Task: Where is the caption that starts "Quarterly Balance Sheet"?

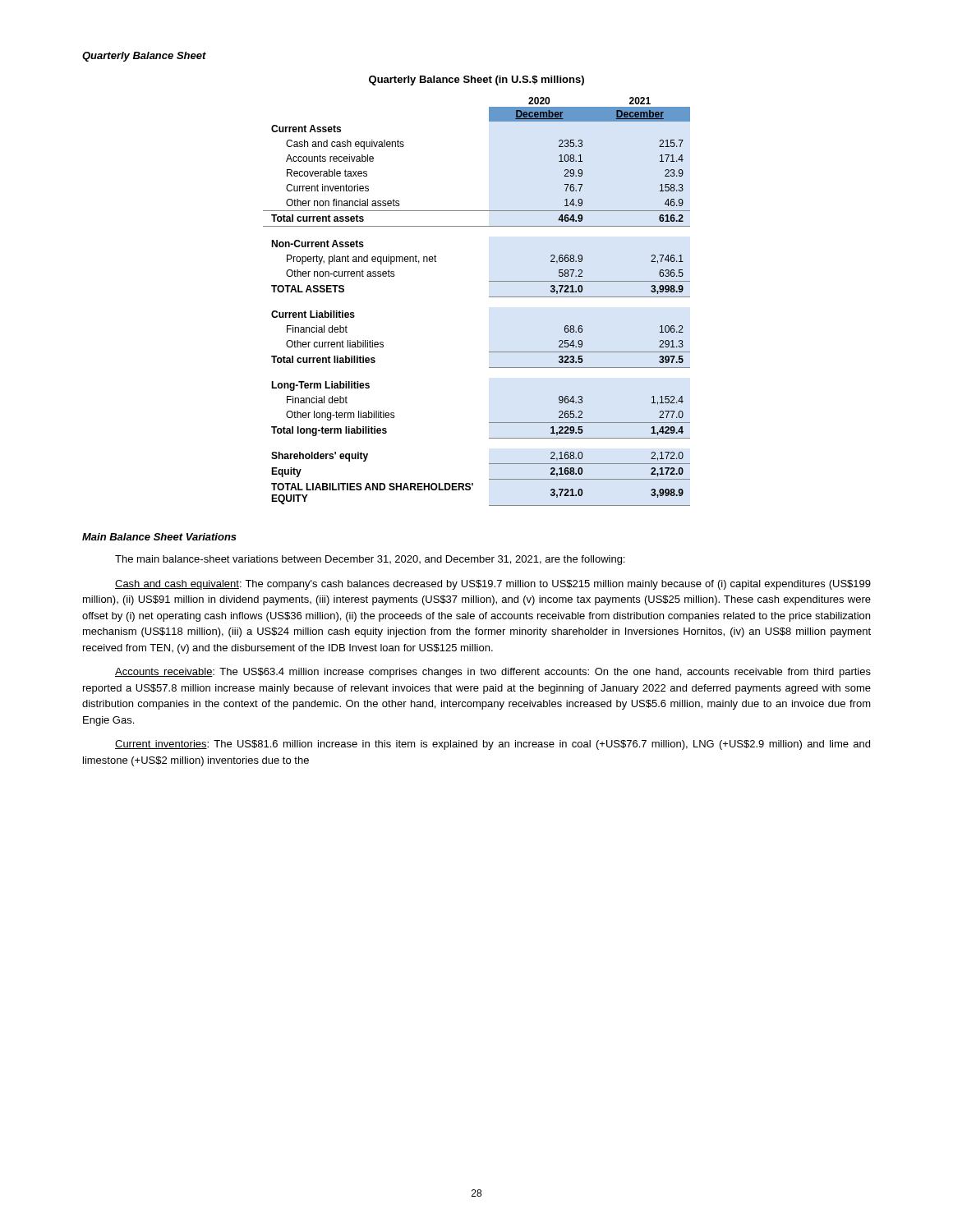Action: tap(476, 79)
